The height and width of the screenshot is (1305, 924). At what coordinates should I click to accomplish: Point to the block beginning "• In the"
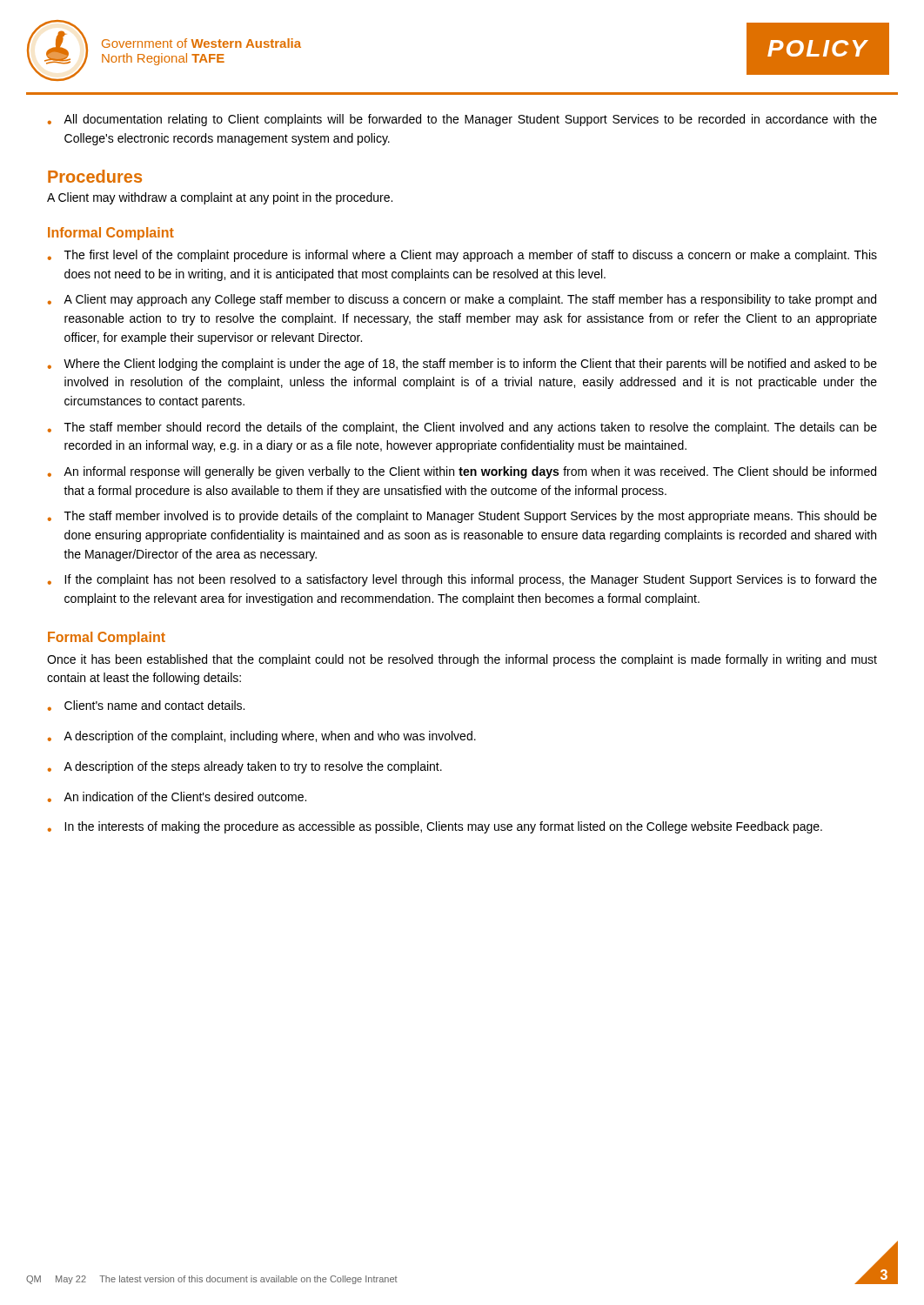coord(462,830)
